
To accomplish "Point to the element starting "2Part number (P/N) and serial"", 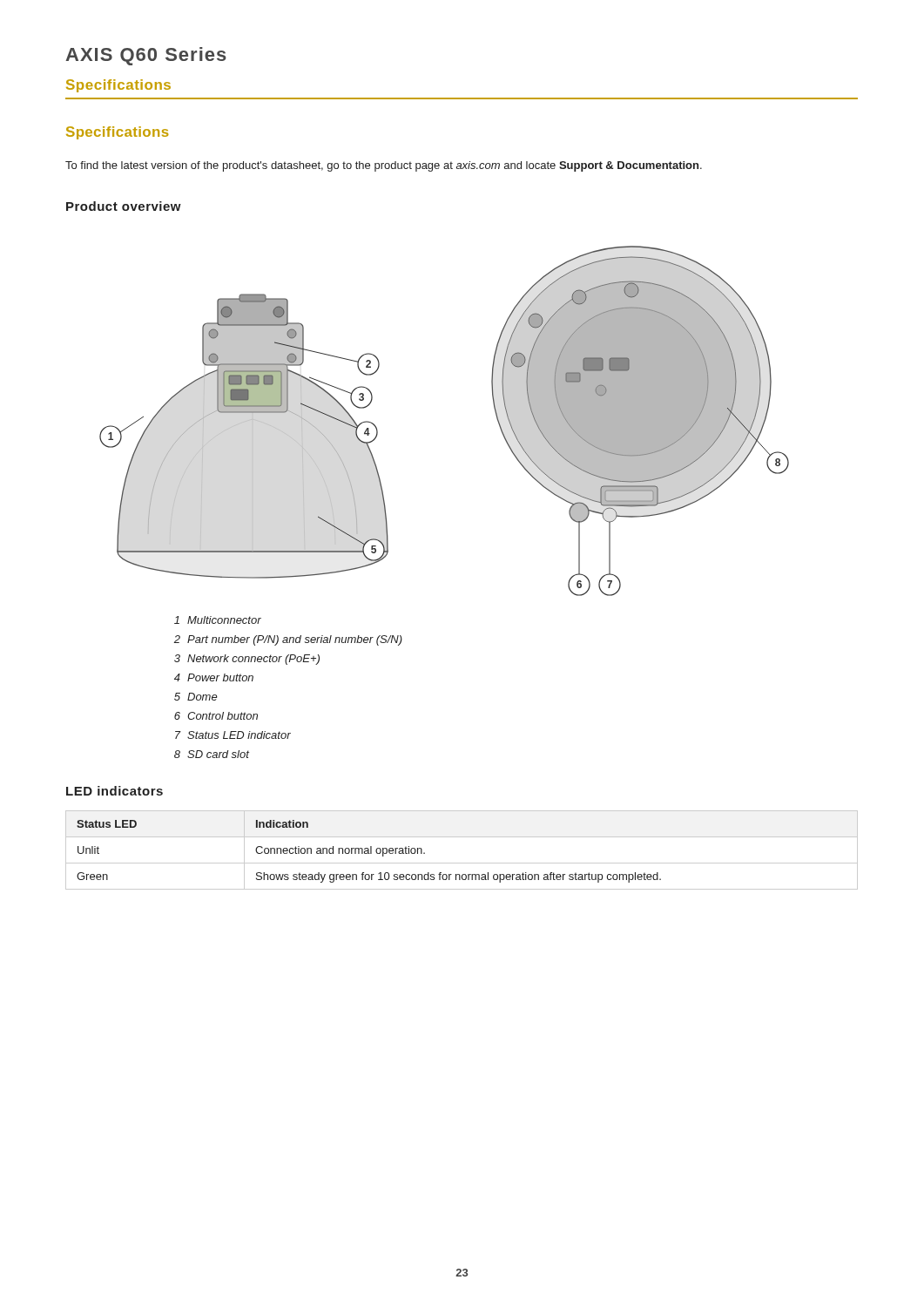I will click(x=282, y=639).
